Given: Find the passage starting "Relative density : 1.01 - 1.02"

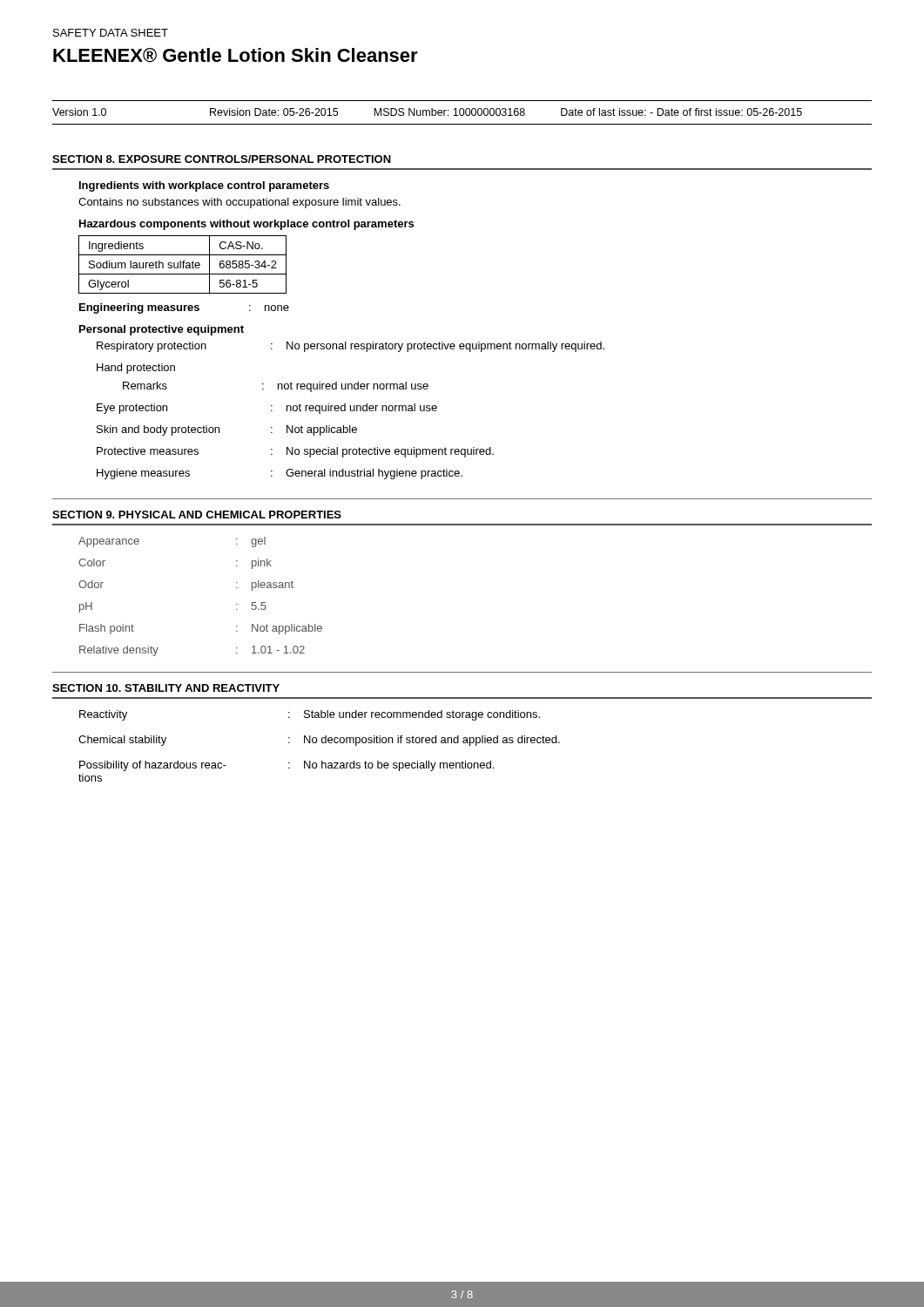Looking at the screenshot, I should pyautogui.click(x=114, y=650).
